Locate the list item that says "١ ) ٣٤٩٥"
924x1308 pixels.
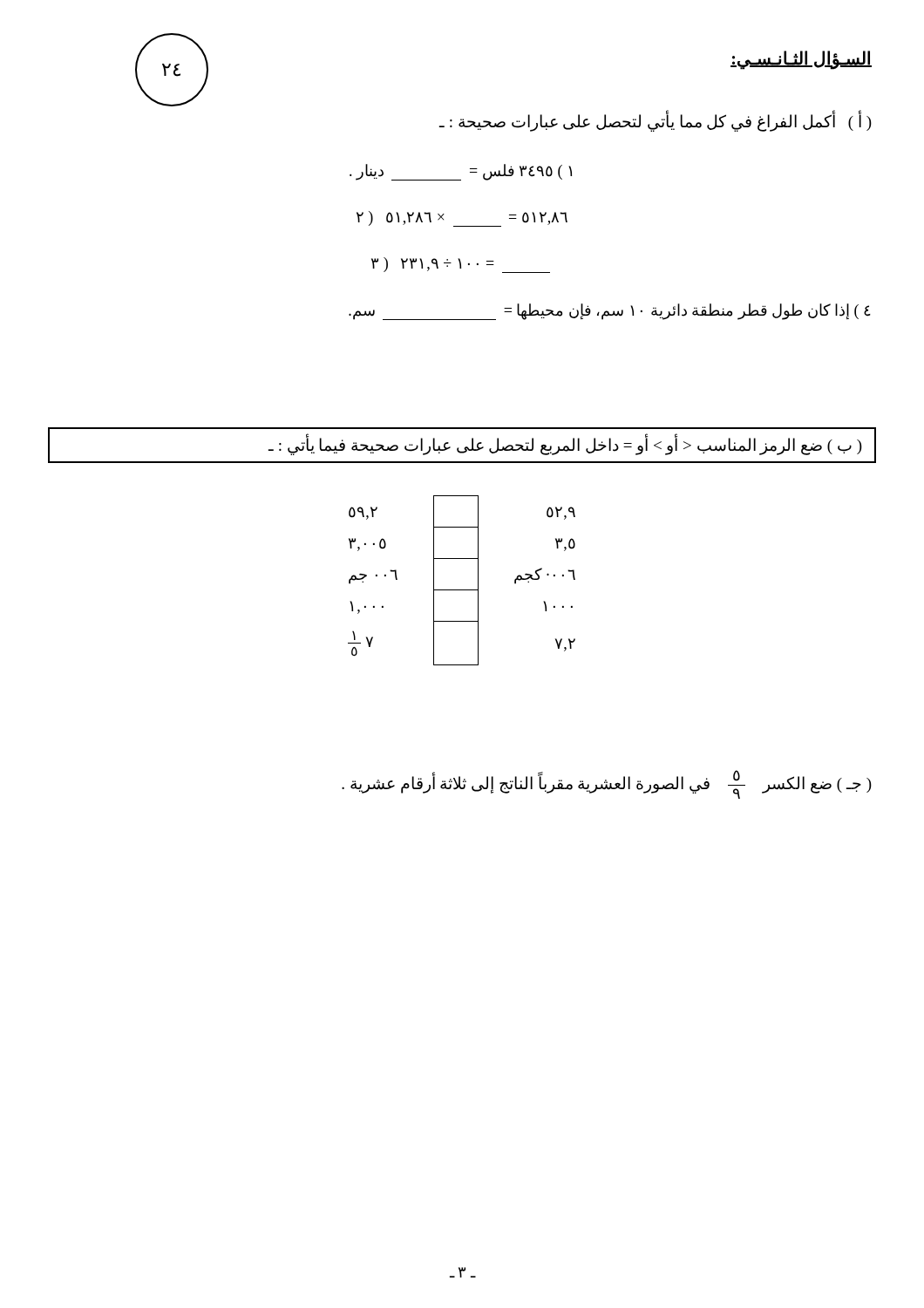point(462,171)
